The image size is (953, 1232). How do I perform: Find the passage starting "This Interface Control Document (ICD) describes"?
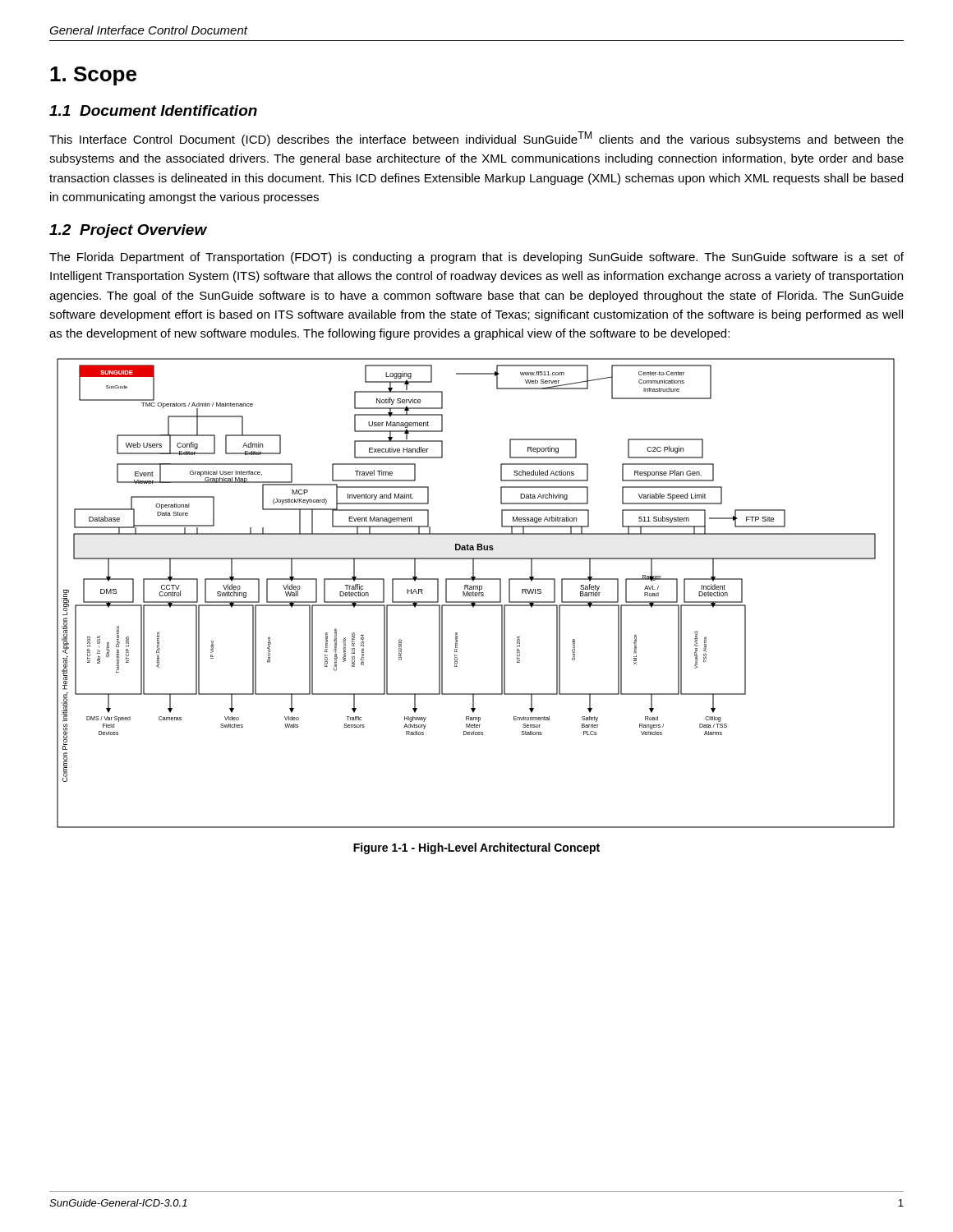[476, 167]
